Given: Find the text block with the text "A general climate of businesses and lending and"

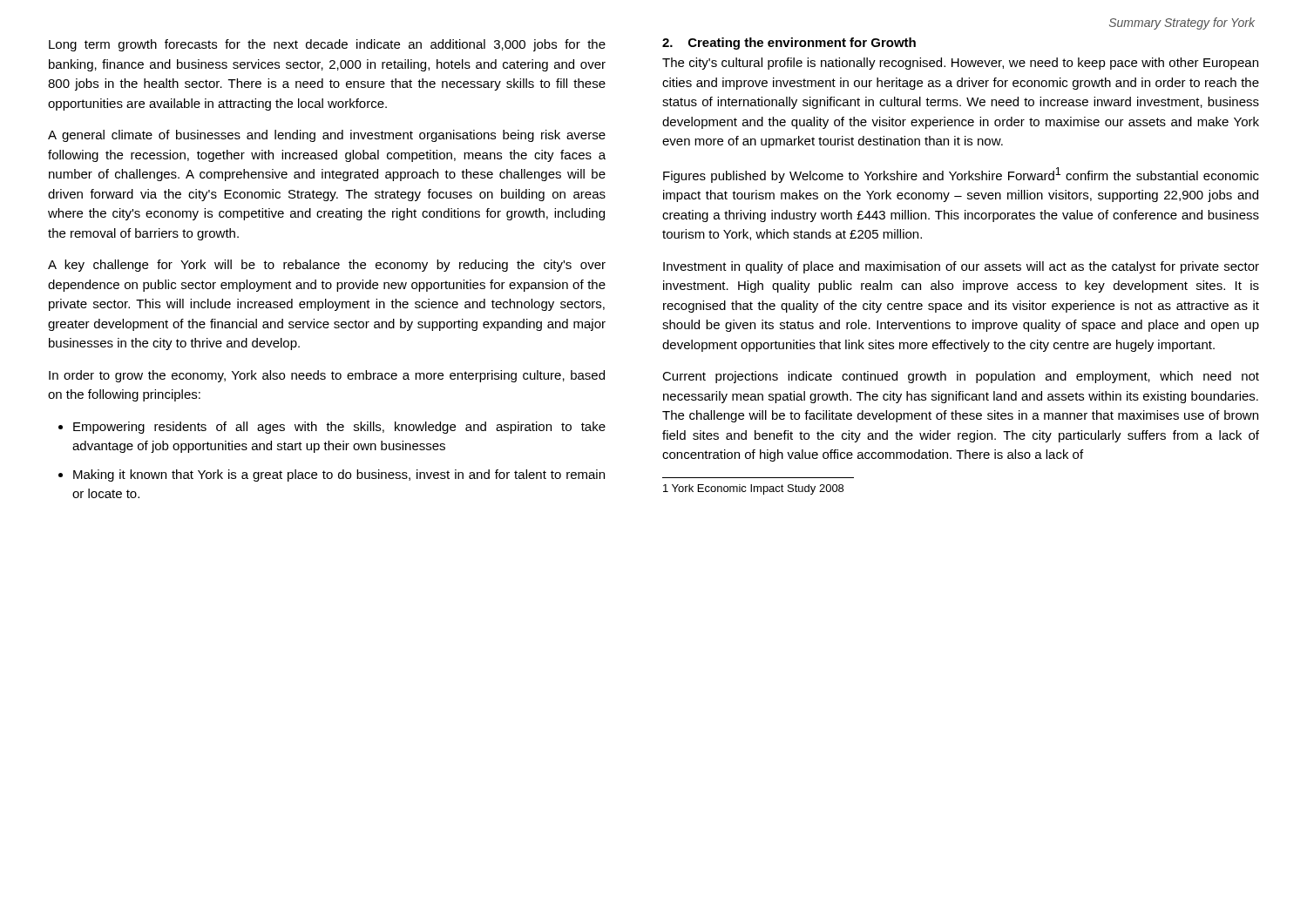Looking at the screenshot, I should [x=327, y=184].
